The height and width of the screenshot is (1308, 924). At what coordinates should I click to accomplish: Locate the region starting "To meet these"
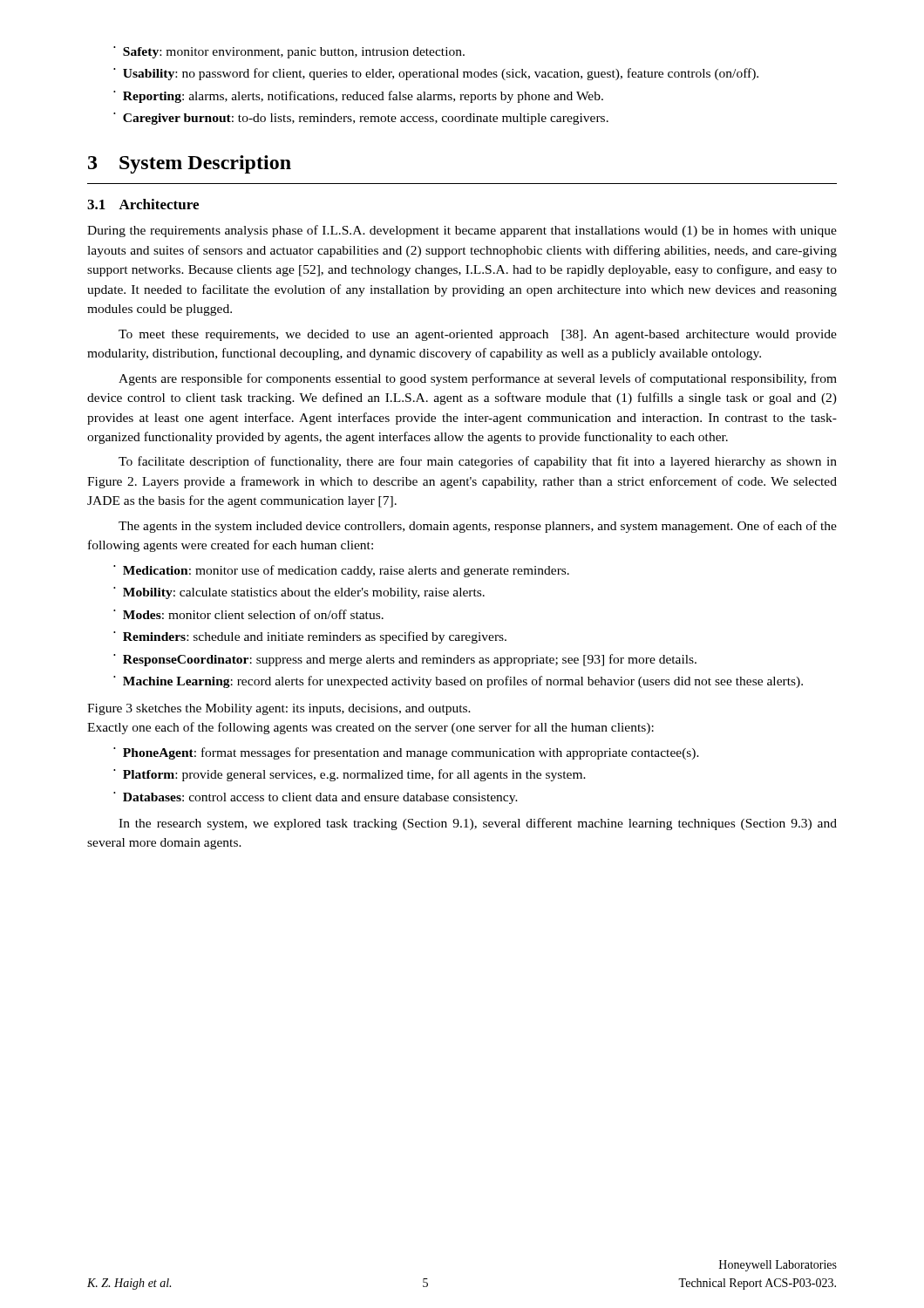[462, 343]
